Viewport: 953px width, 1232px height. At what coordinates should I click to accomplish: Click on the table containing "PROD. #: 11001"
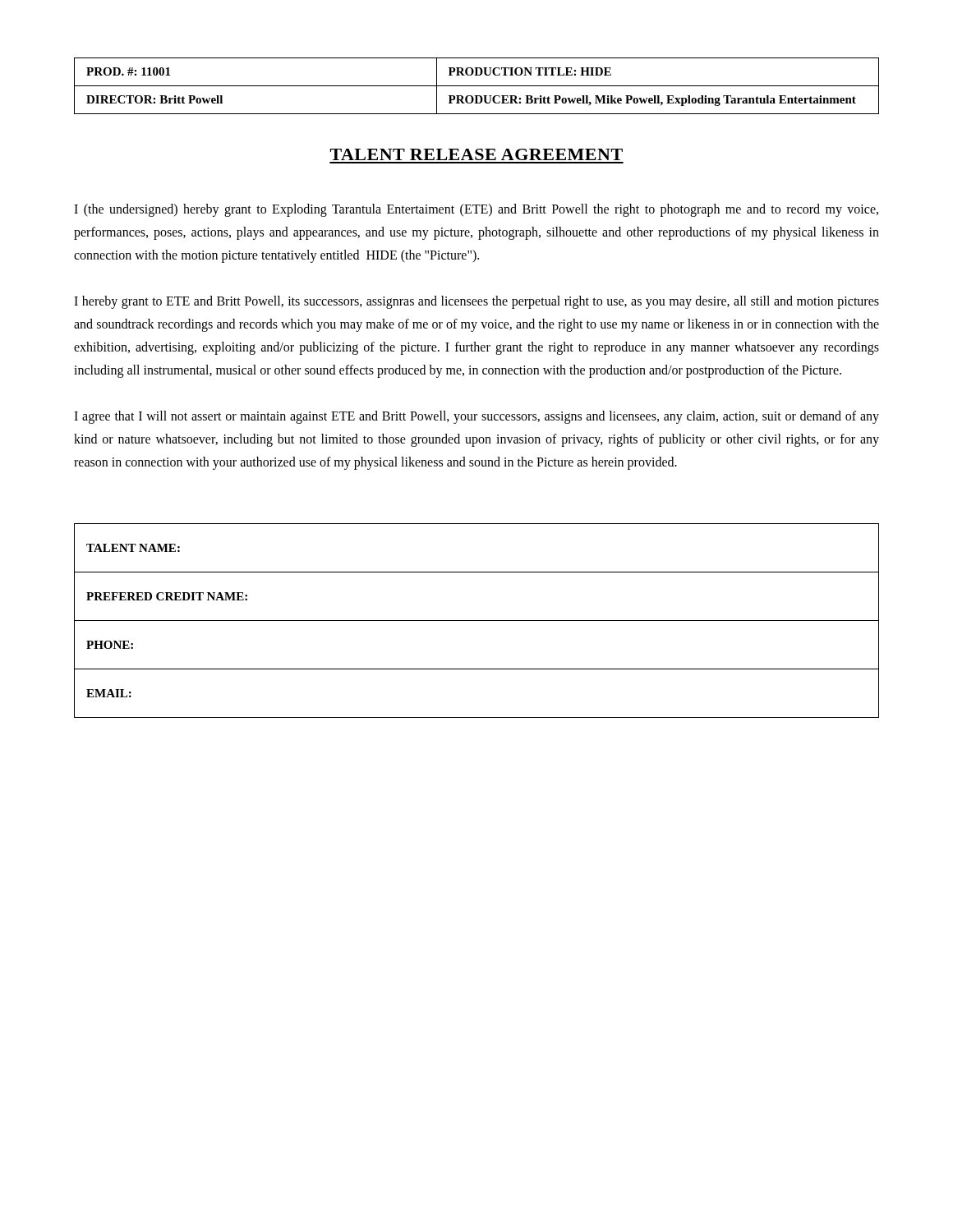tap(476, 86)
